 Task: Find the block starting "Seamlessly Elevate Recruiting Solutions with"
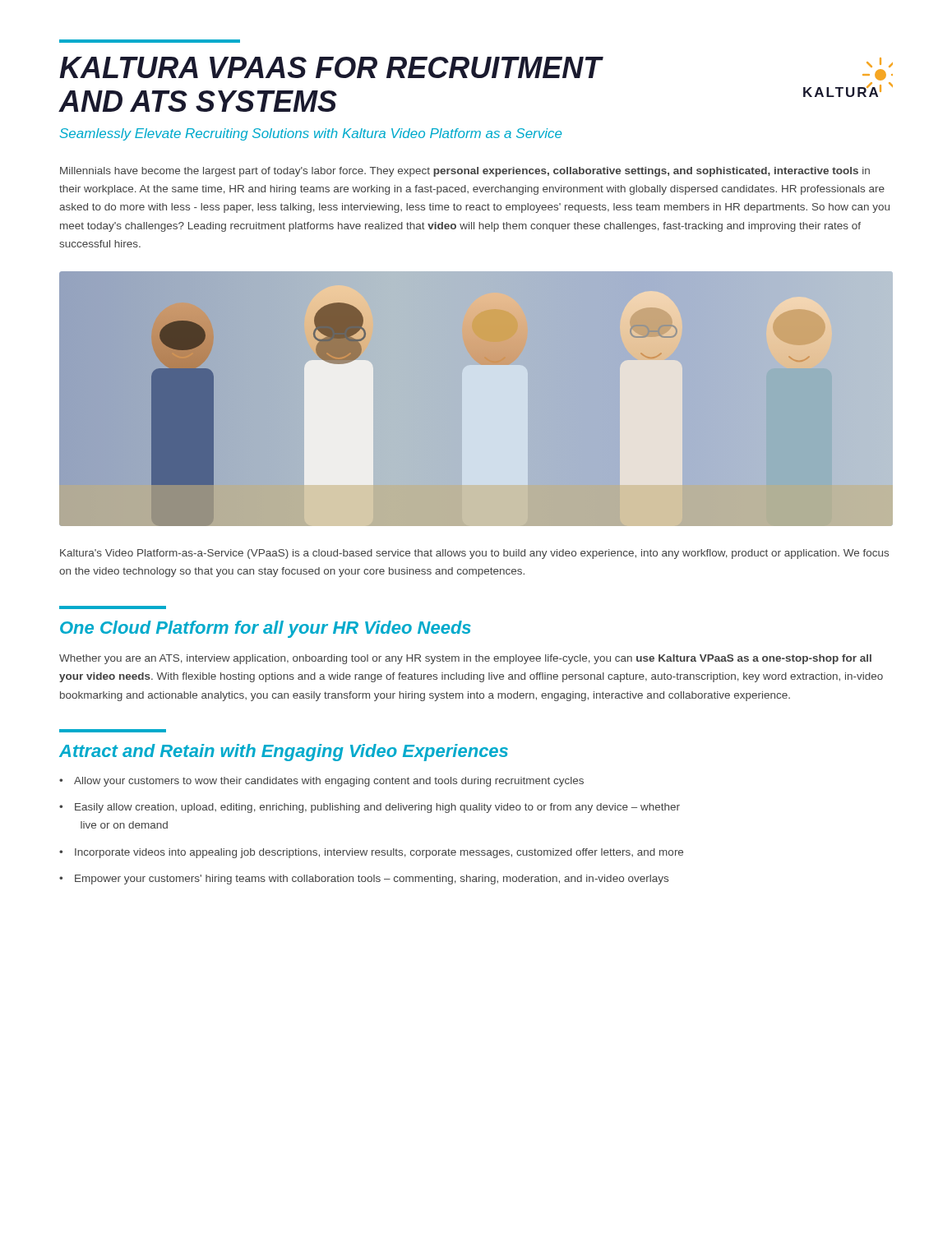tap(476, 134)
